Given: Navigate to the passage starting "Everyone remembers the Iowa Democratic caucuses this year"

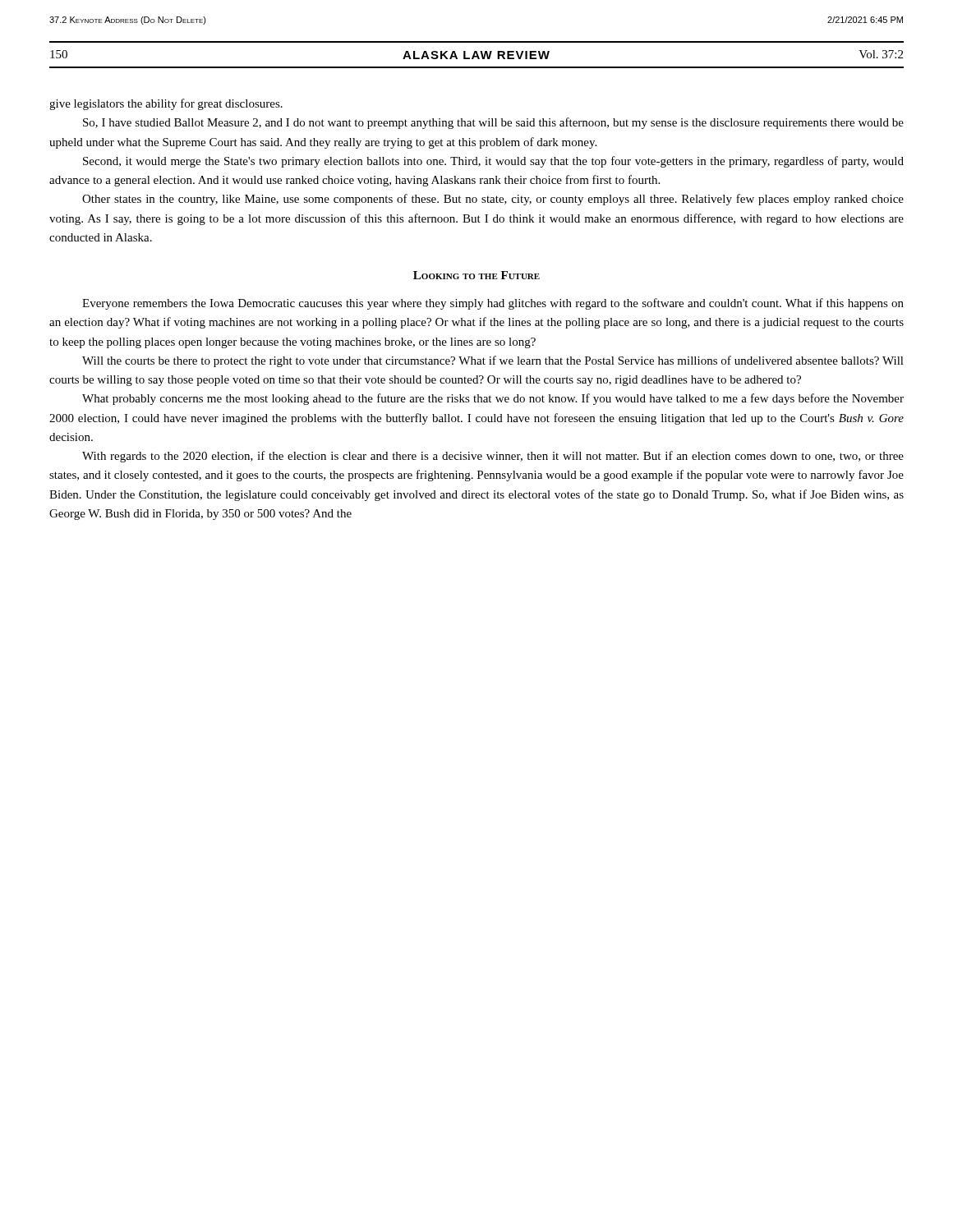Looking at the screenshot, I should pyautogui.click(x=476, y=323).
